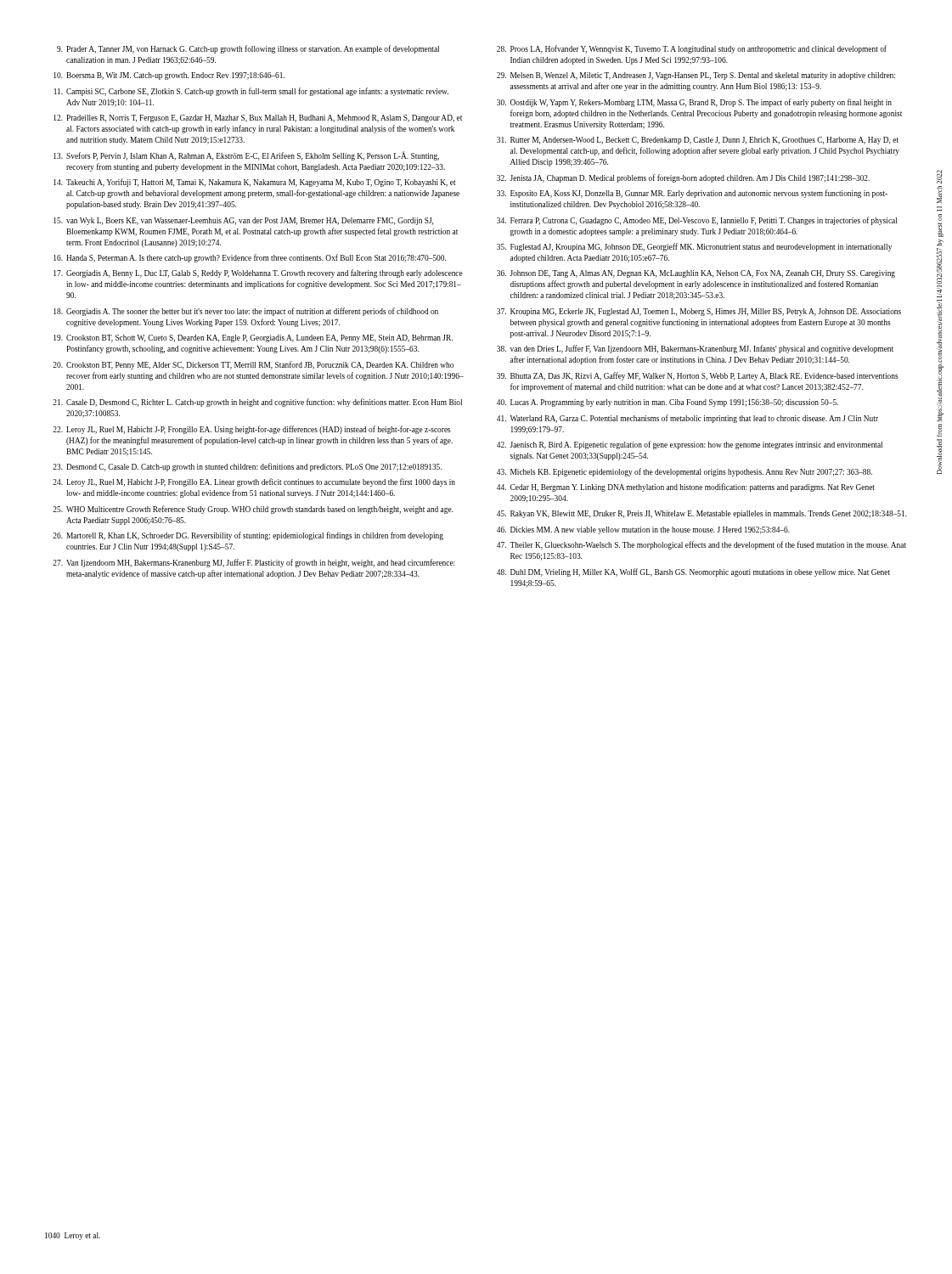This screenshot has height=1274, width=952.
Task: Find the list item that says "23. Desmond C,"
Action: point(254,468)
